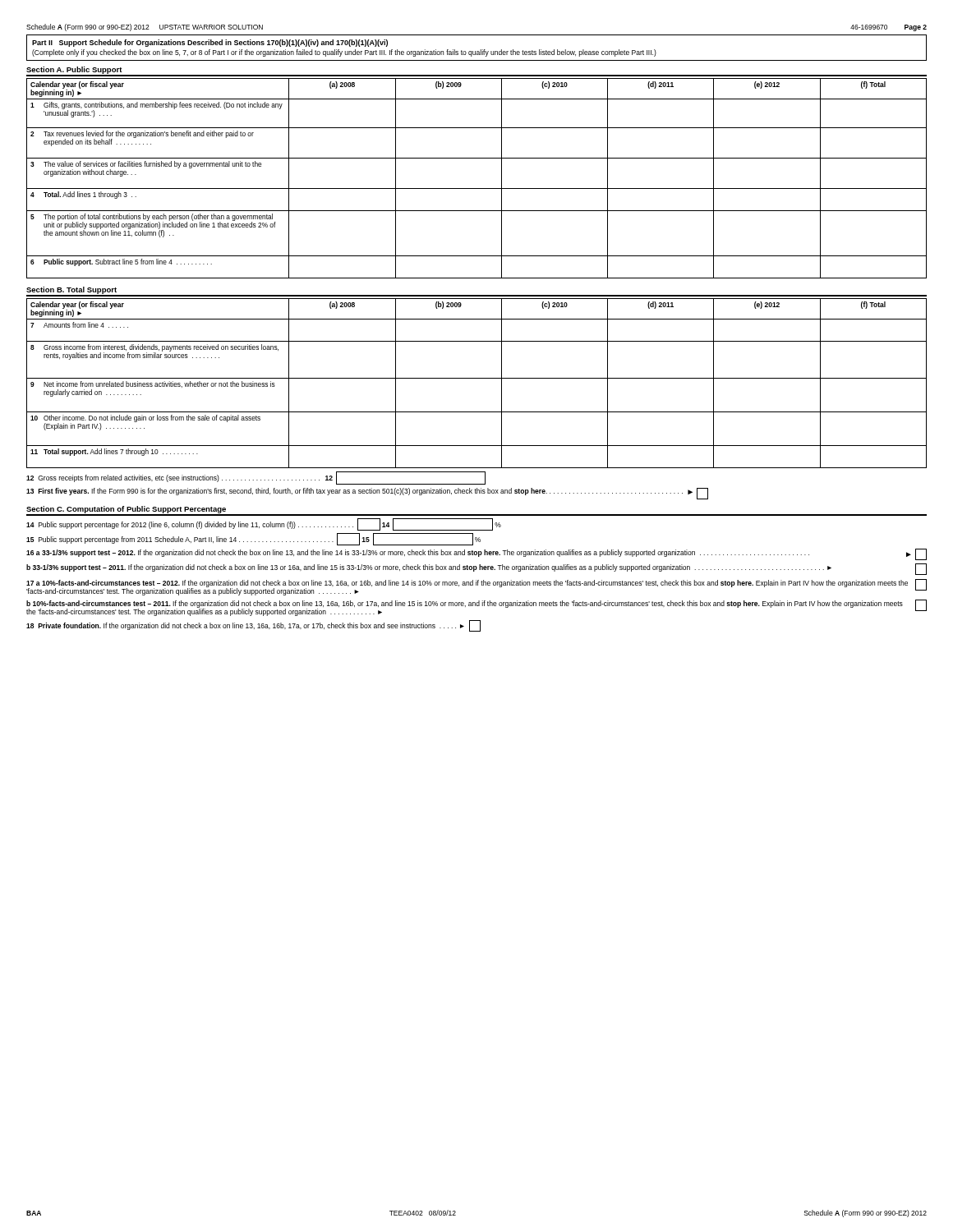The height and width of the screenshot is (1232, 953).
Task: Click the passage that begins "15 Public support percentage"
Action: (x=254, y=539)
